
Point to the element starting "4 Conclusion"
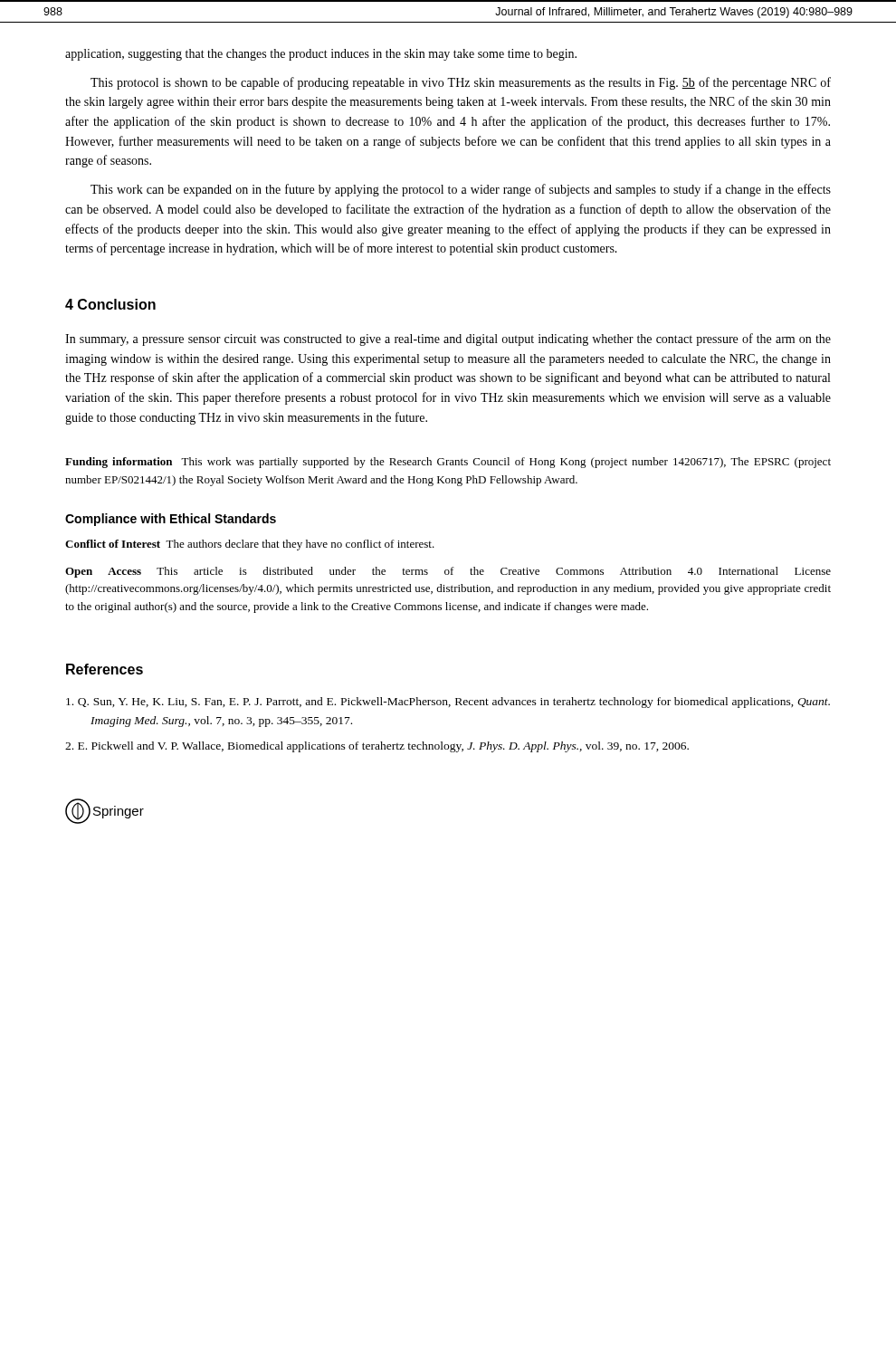111,305
